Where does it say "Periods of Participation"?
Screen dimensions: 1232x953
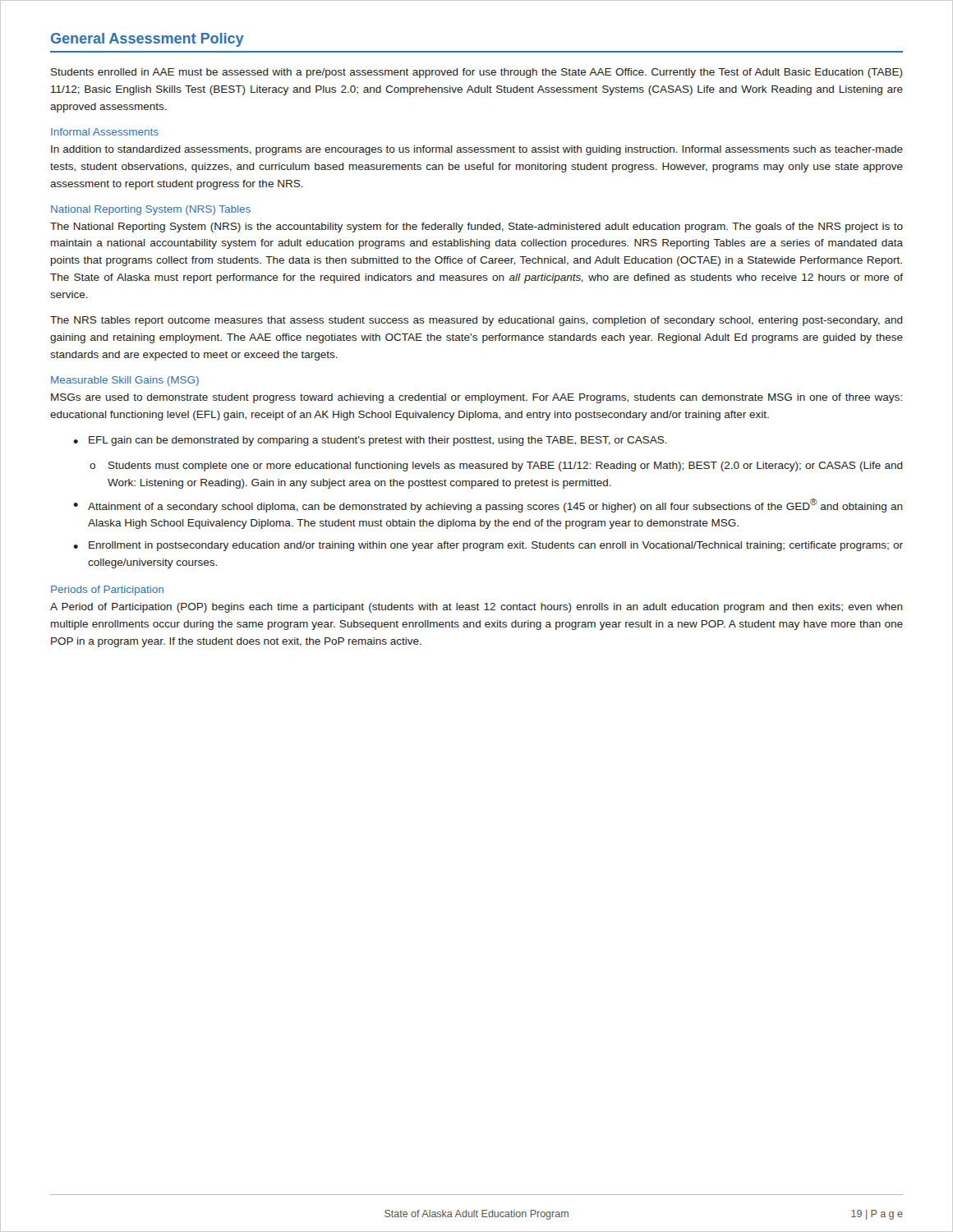[x=107, y=589]
